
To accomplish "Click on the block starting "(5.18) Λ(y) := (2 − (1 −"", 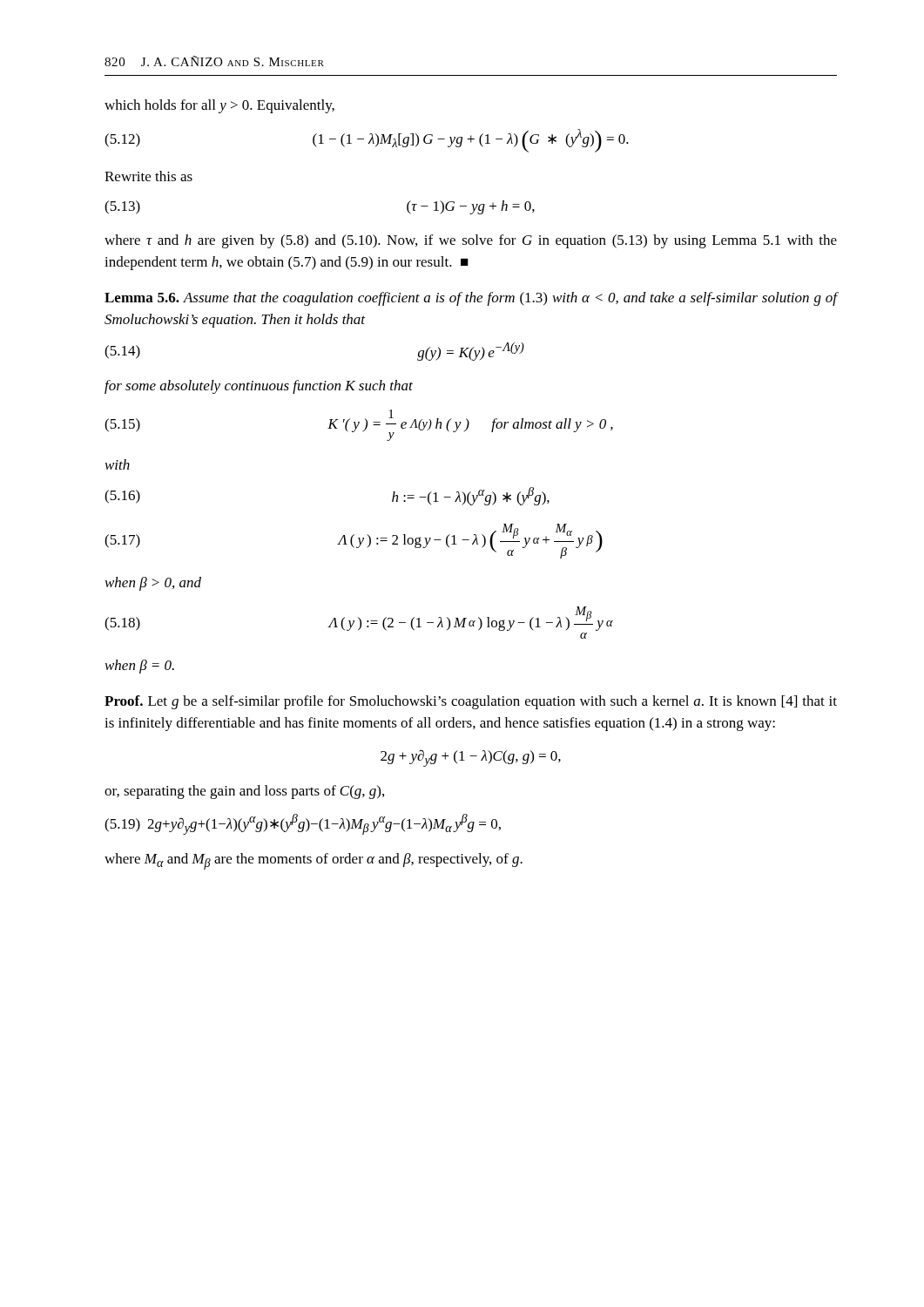I will [359, 623].
